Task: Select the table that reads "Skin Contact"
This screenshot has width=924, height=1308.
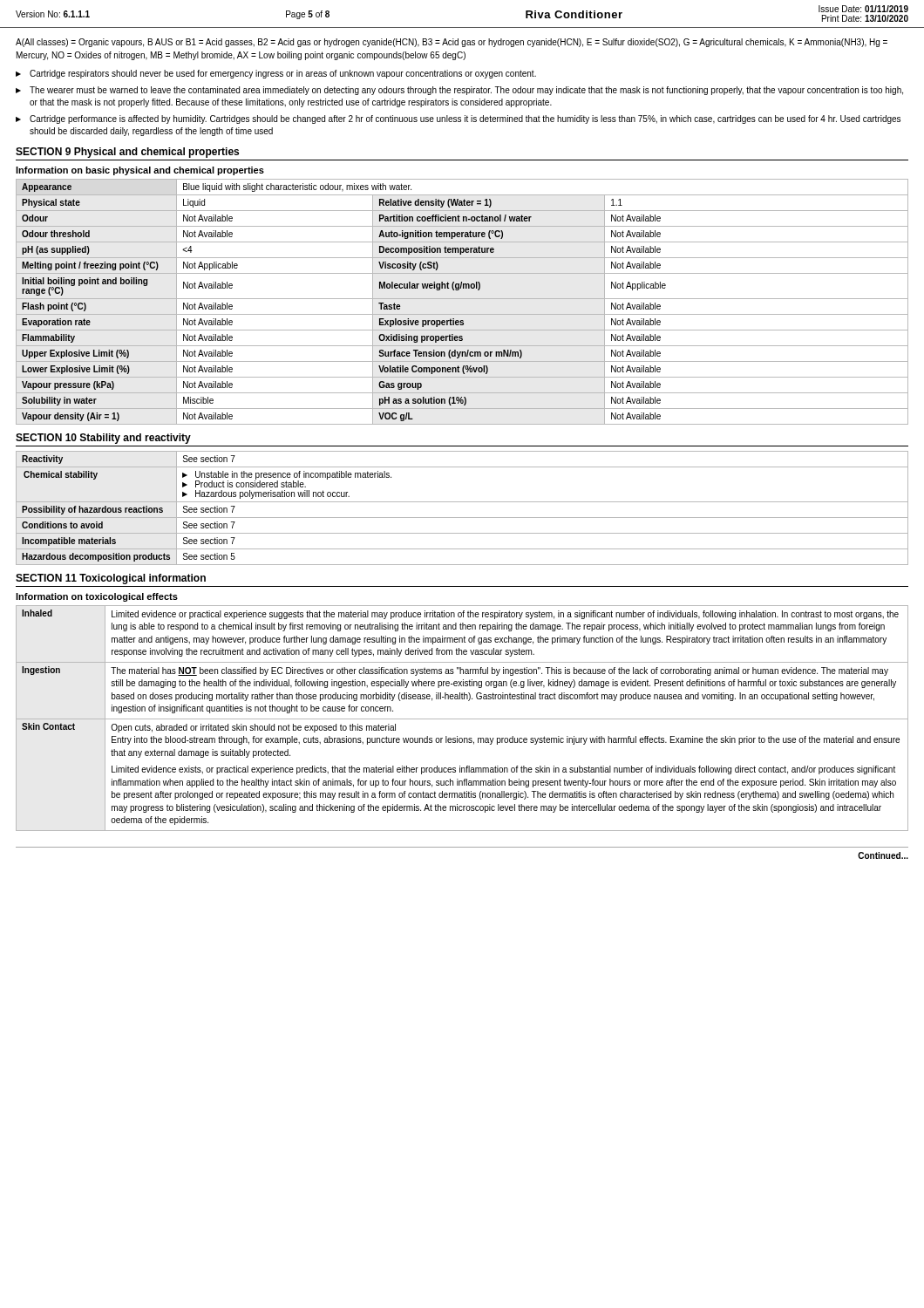Action: point(462,718)
